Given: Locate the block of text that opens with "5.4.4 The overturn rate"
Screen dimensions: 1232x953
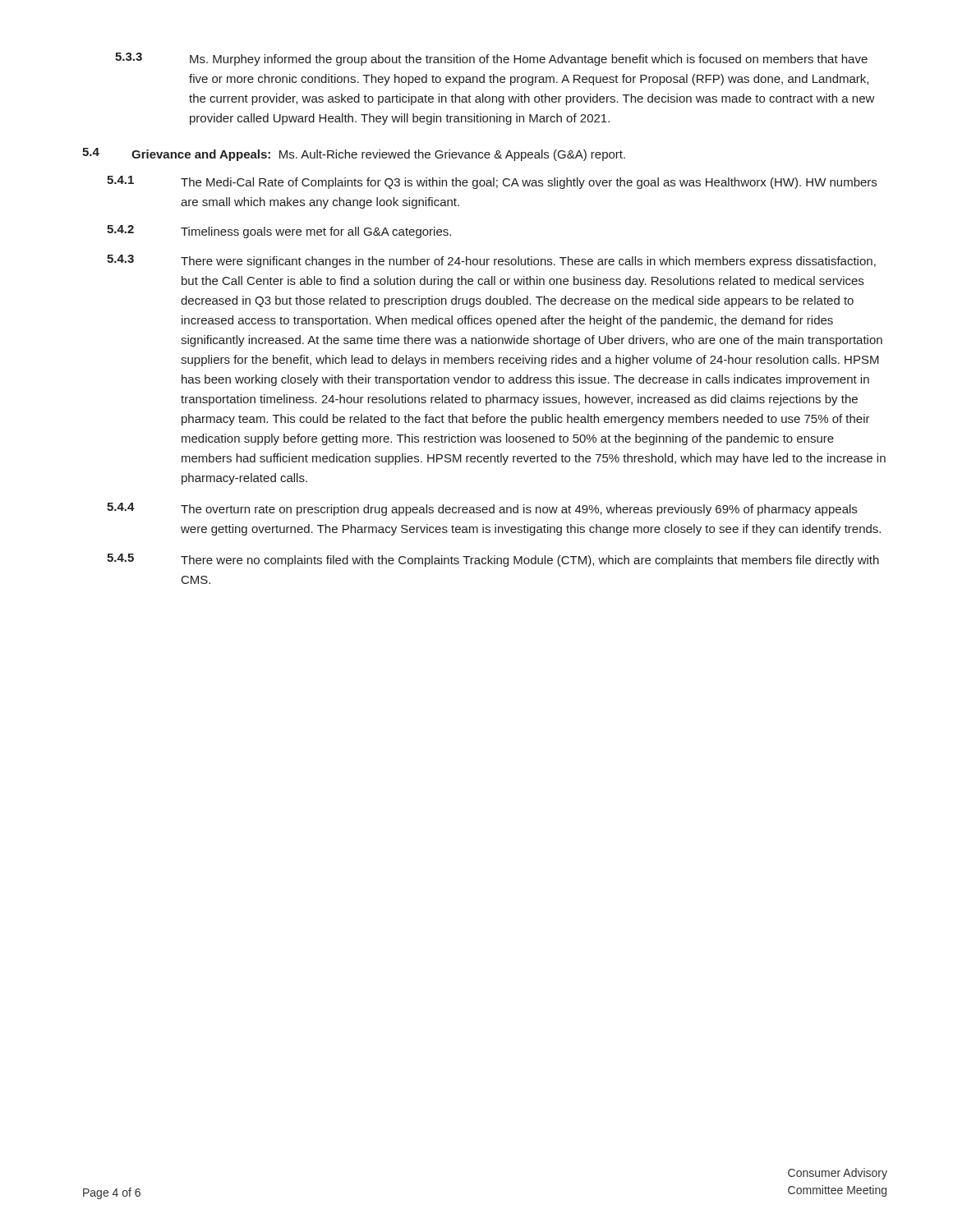Looking at the screenshot, I should [x=485, y=519].
